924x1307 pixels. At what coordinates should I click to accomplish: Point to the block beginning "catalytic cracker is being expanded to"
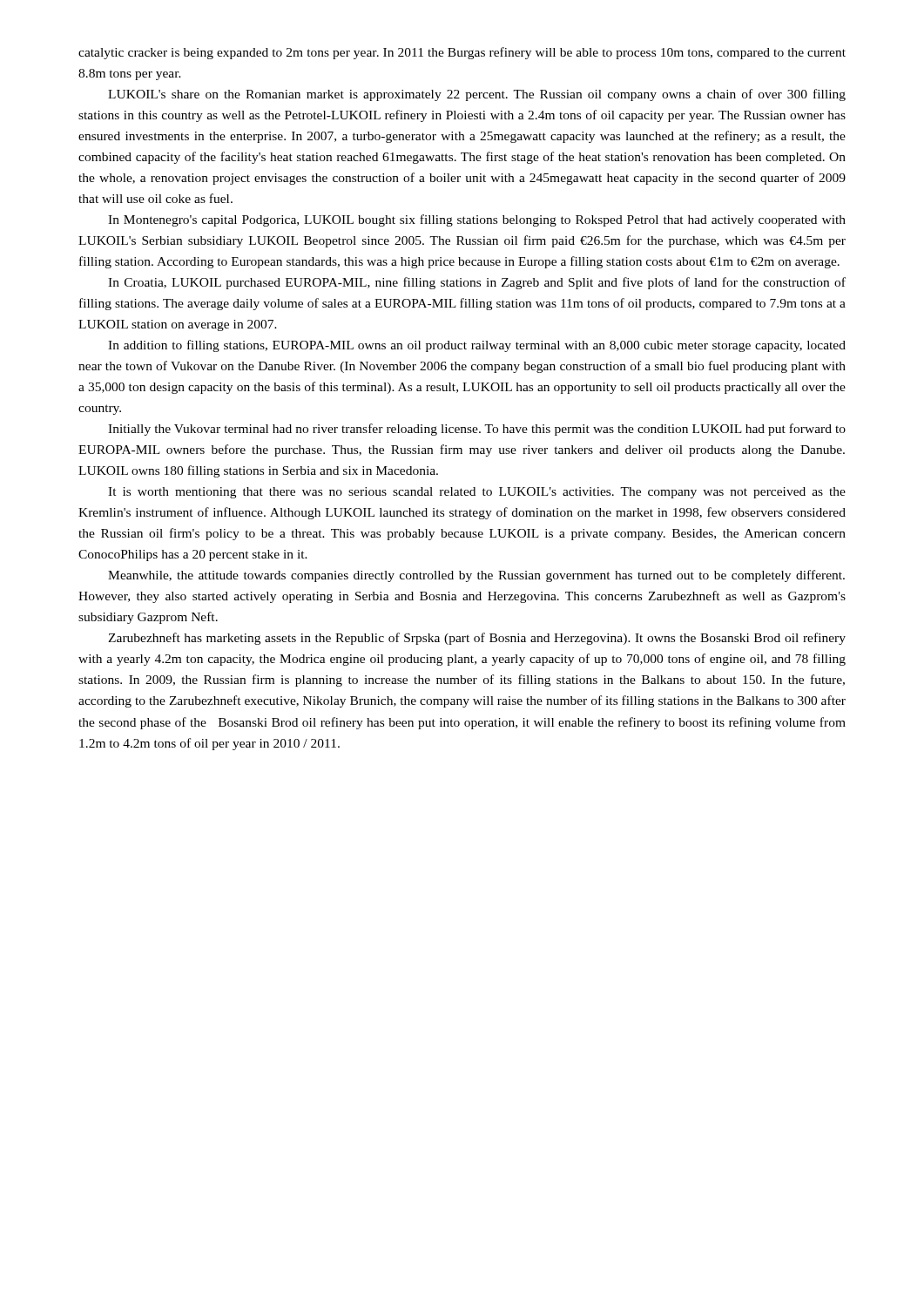coord(462,398)
